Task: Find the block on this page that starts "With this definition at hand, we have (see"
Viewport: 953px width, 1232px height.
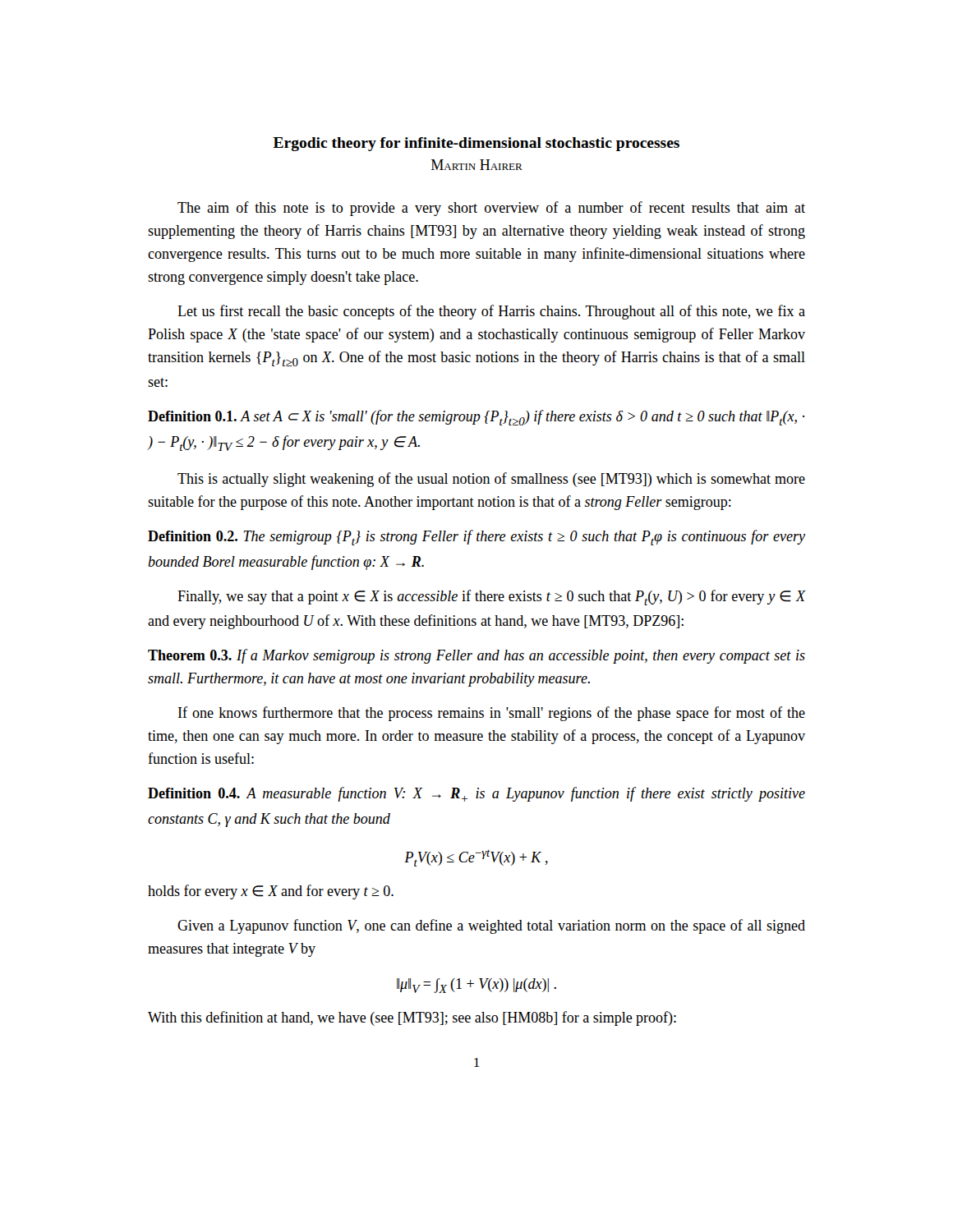Action: click(476, 1019)
